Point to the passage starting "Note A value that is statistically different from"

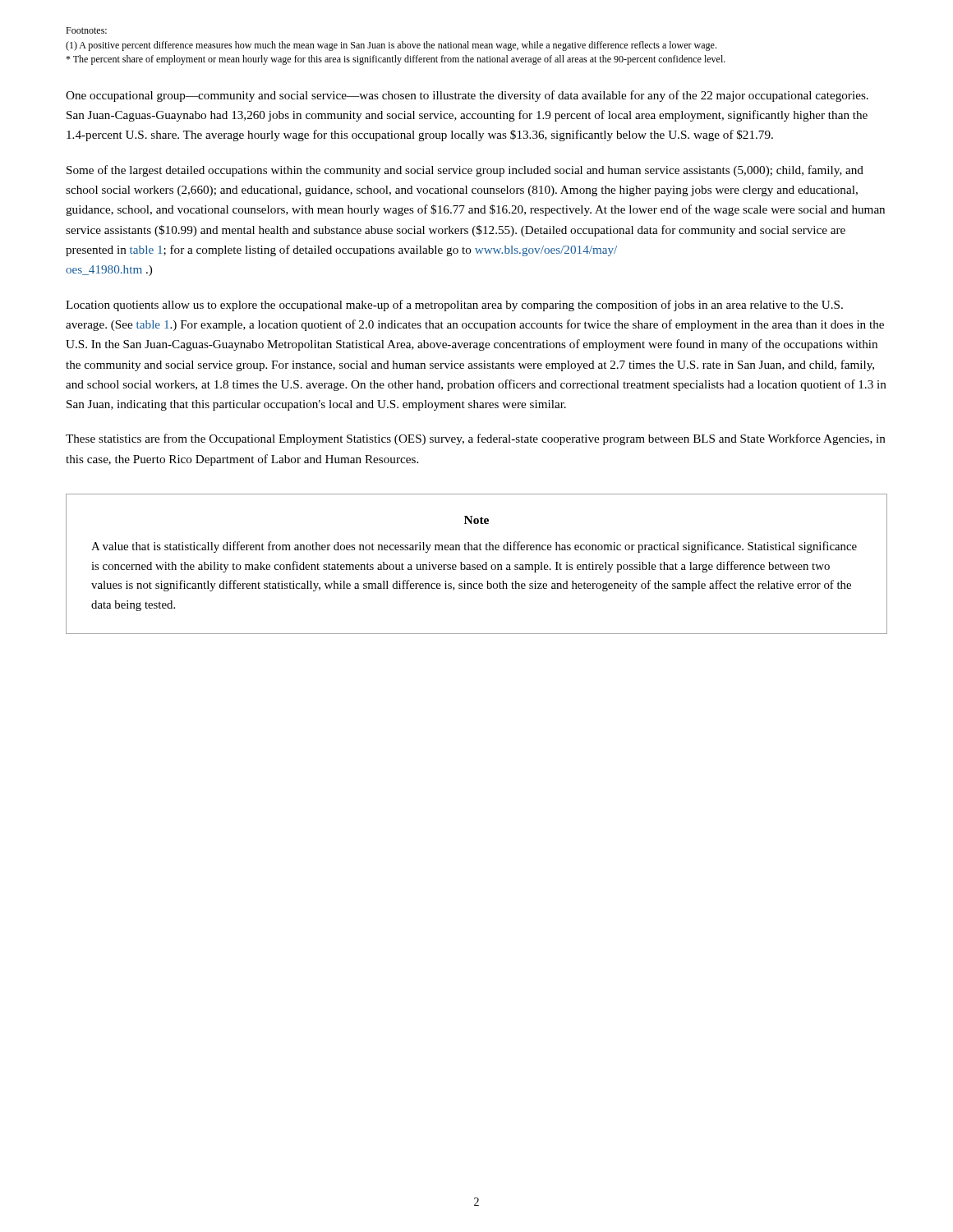point(476,564)
